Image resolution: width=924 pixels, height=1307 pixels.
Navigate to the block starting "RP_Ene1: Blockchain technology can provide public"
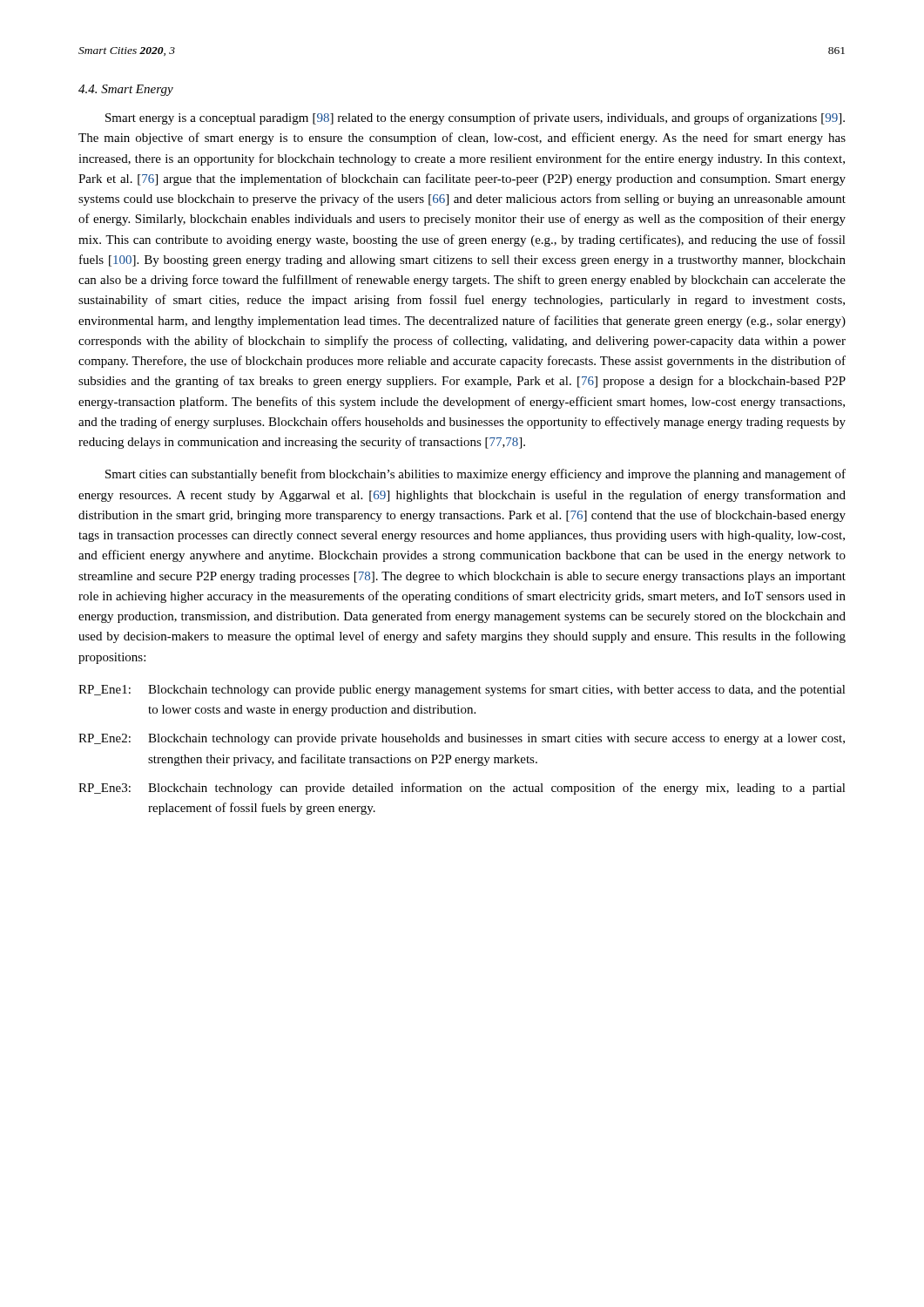pos(462,700)
